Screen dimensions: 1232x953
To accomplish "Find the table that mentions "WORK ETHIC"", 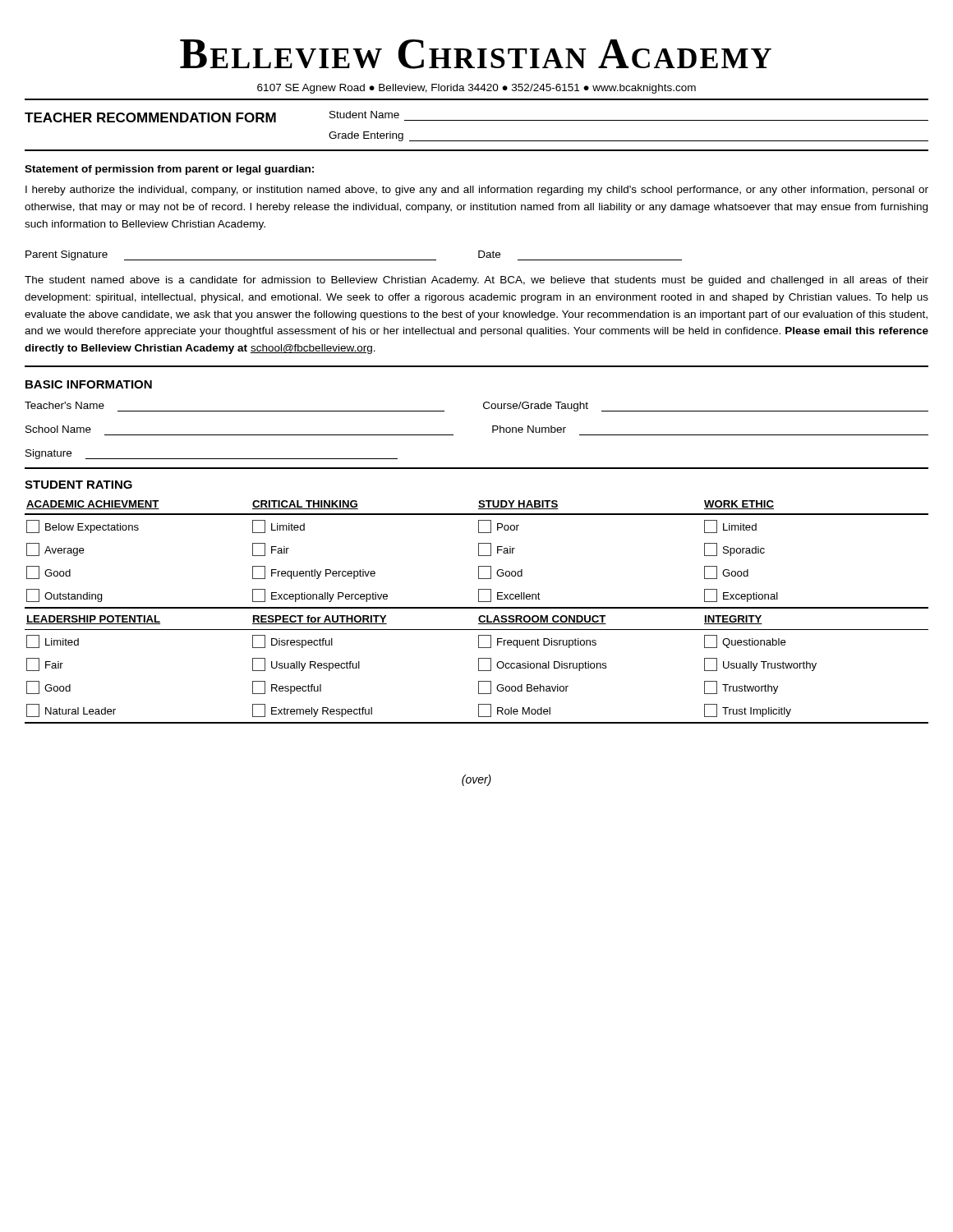I will 476,609.
